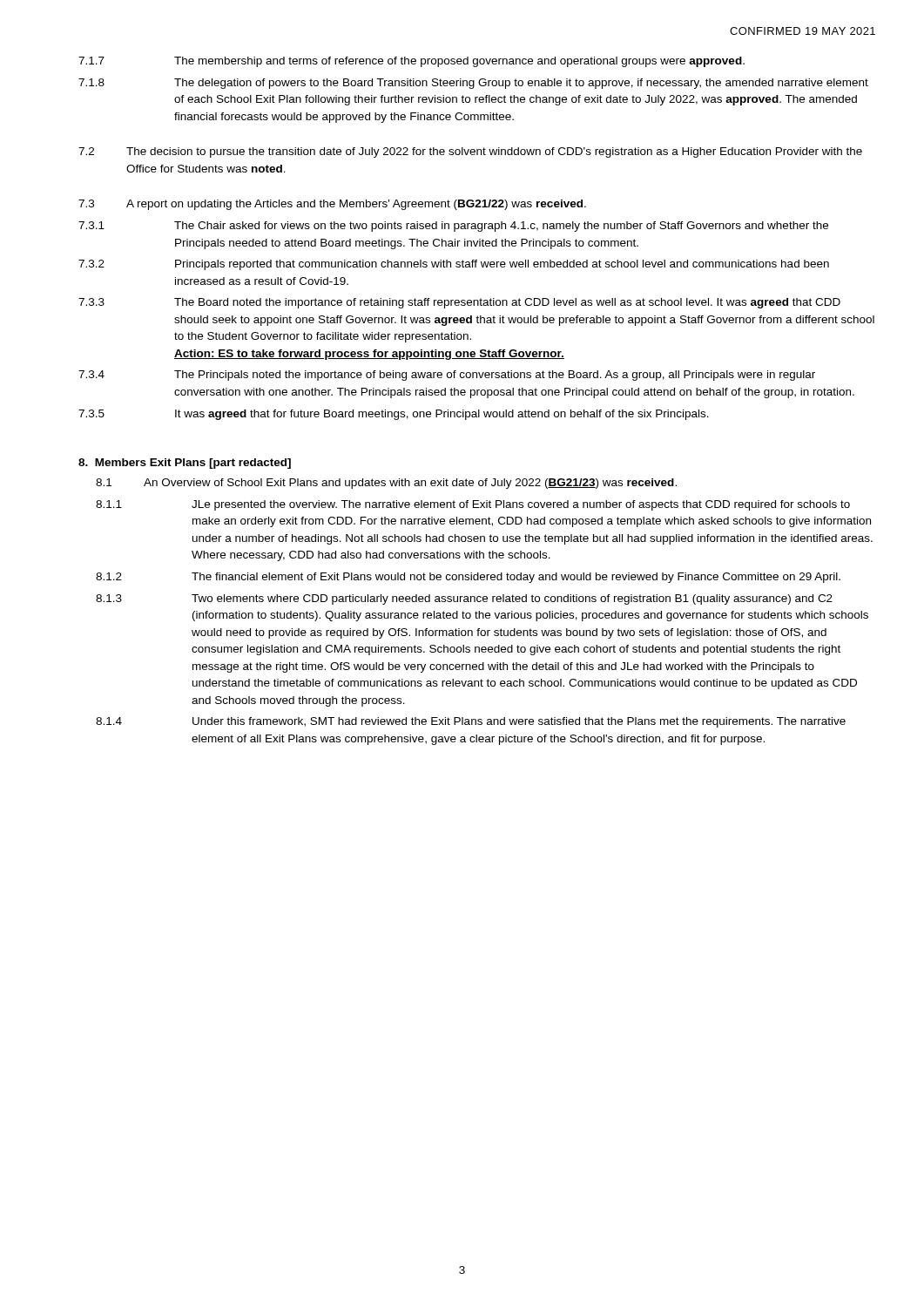Screen dimensions: 1307x924
Task: Select the element starting "8.1 An Overview of"
Action: point(387,483)
